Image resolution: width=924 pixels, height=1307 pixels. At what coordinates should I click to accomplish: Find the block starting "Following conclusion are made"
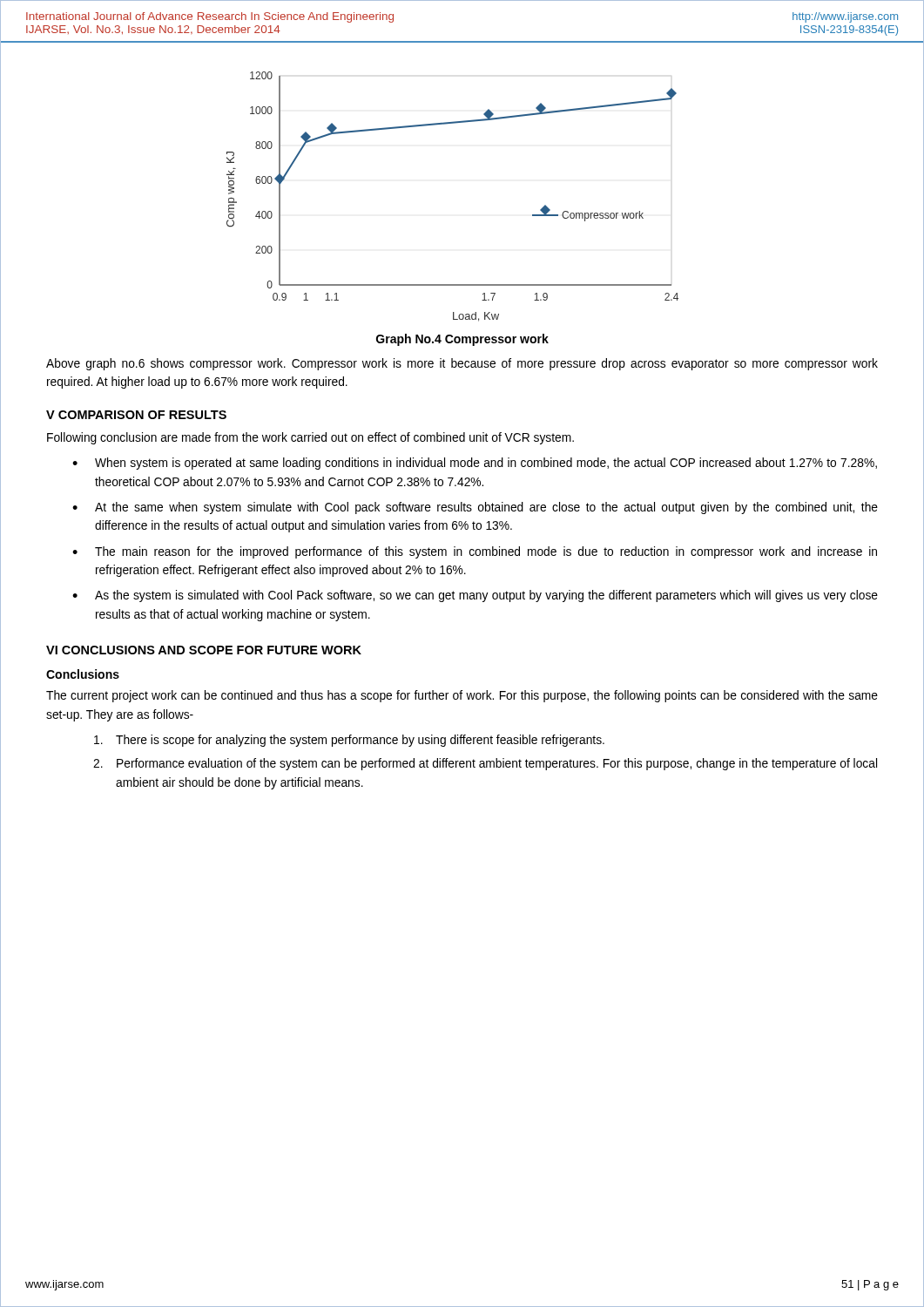pos(311,438)
